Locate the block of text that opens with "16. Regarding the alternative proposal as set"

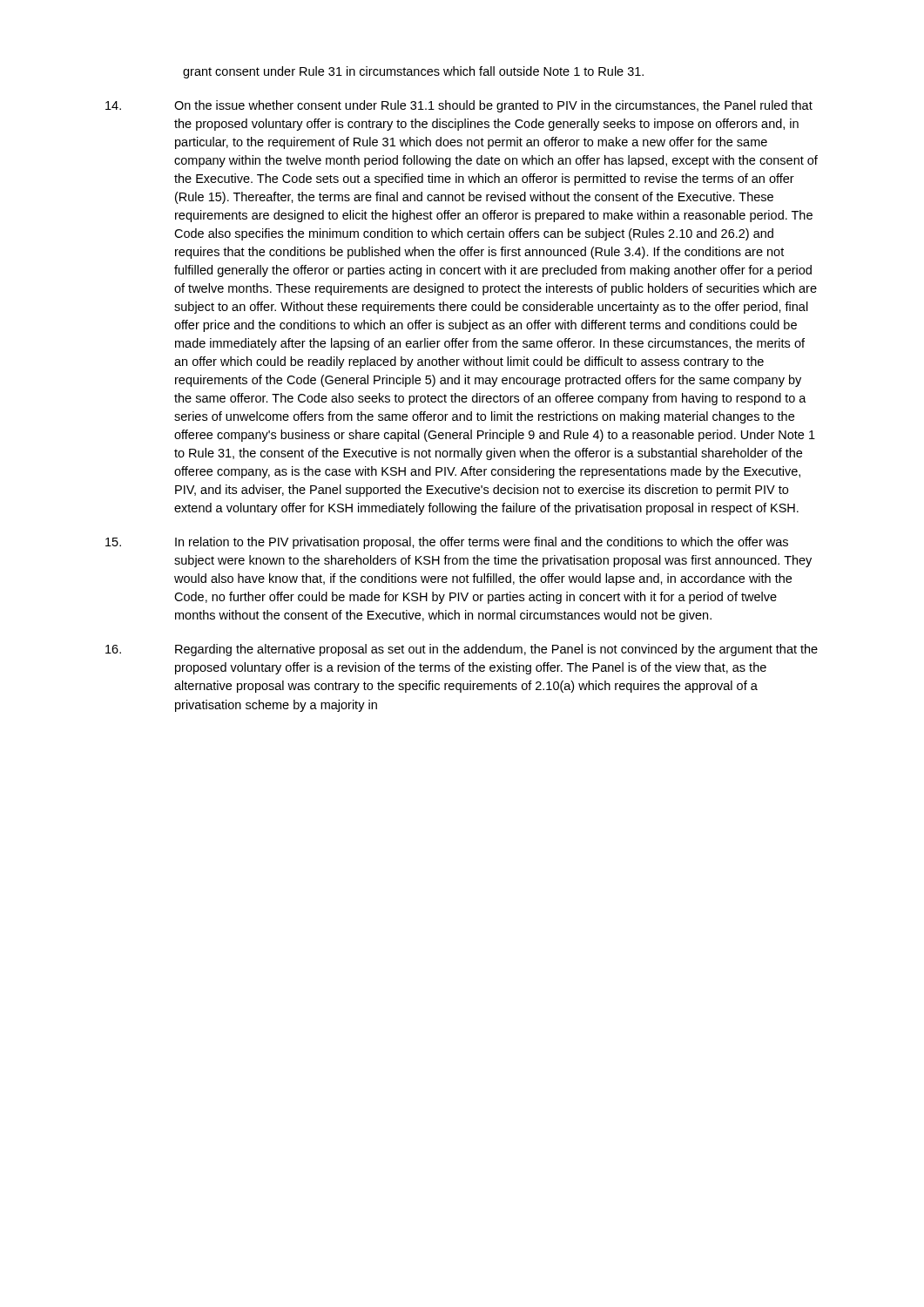(x=462, y=677)
